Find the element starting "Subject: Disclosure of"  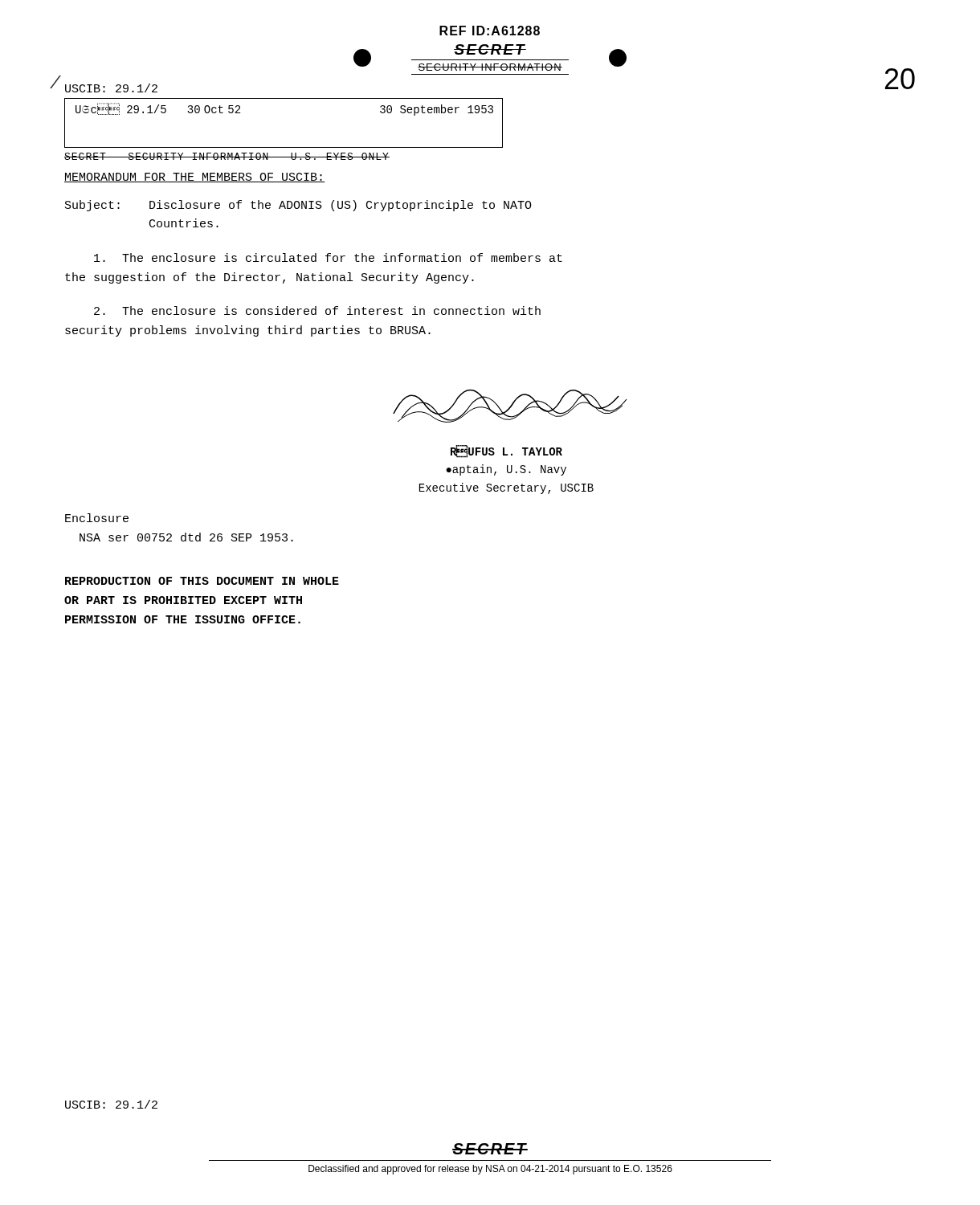[298, 216]
